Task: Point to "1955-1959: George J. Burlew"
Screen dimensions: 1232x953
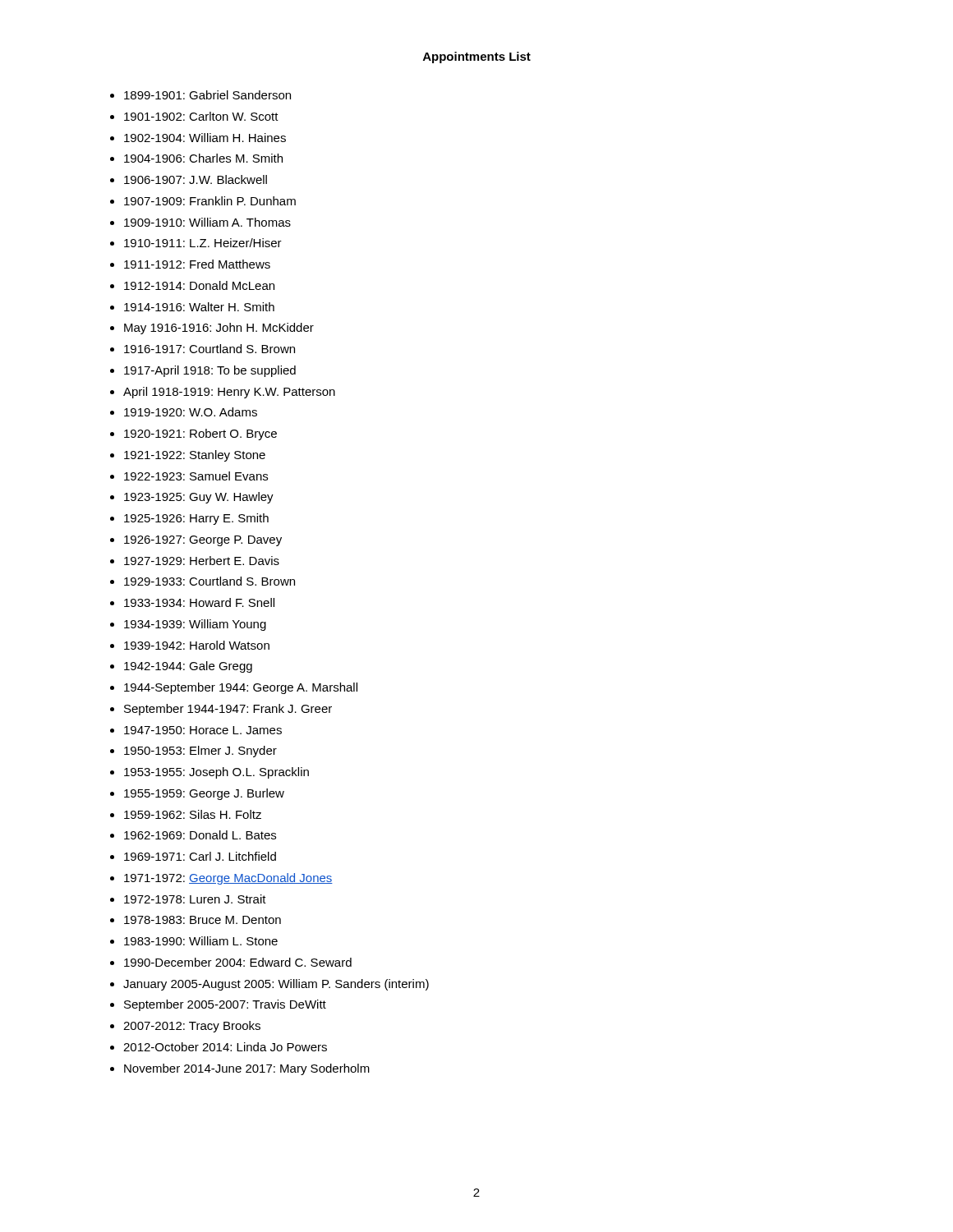Action: (x=204, y=793)
